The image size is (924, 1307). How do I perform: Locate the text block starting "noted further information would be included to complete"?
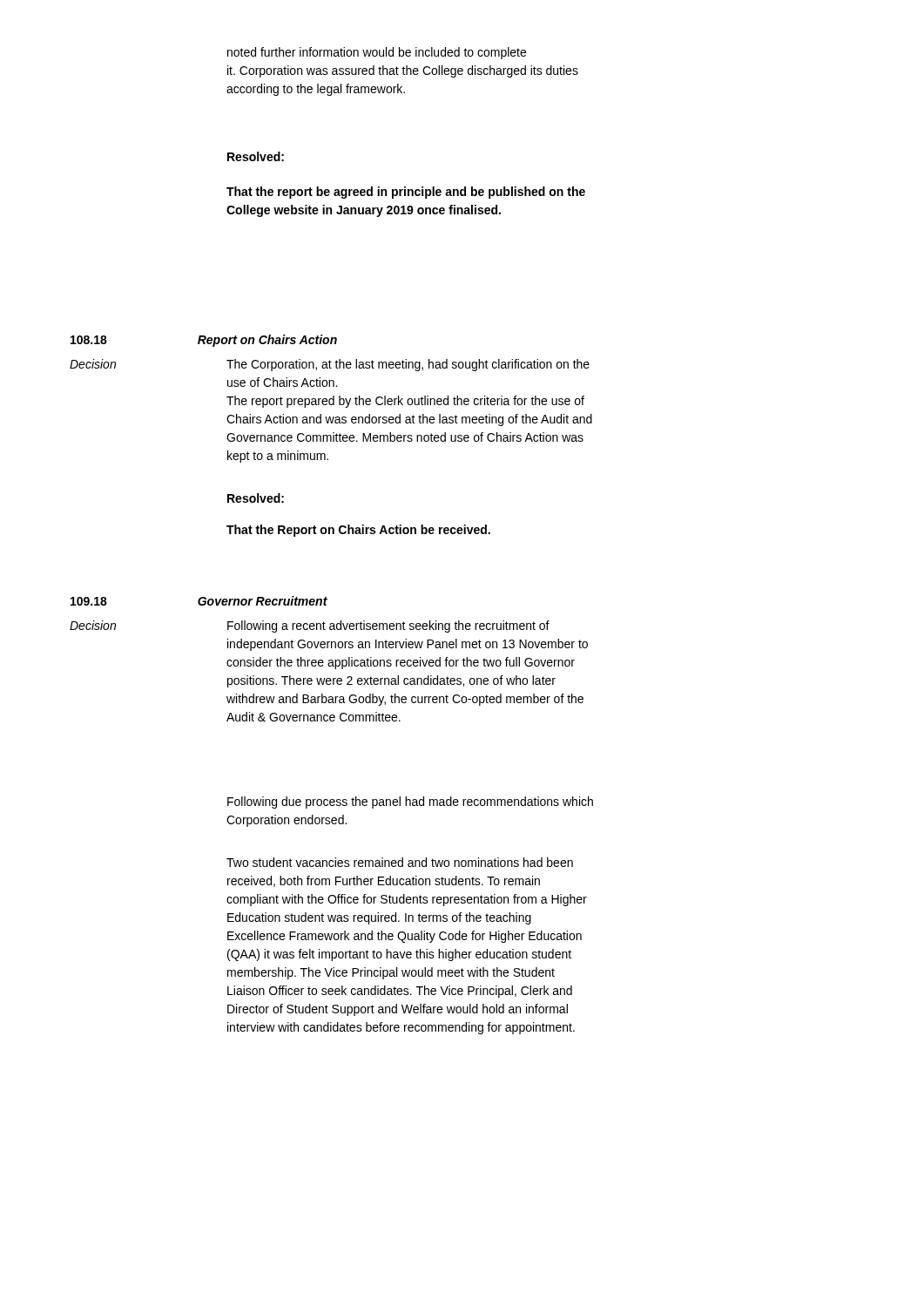[x=540, y=71]
